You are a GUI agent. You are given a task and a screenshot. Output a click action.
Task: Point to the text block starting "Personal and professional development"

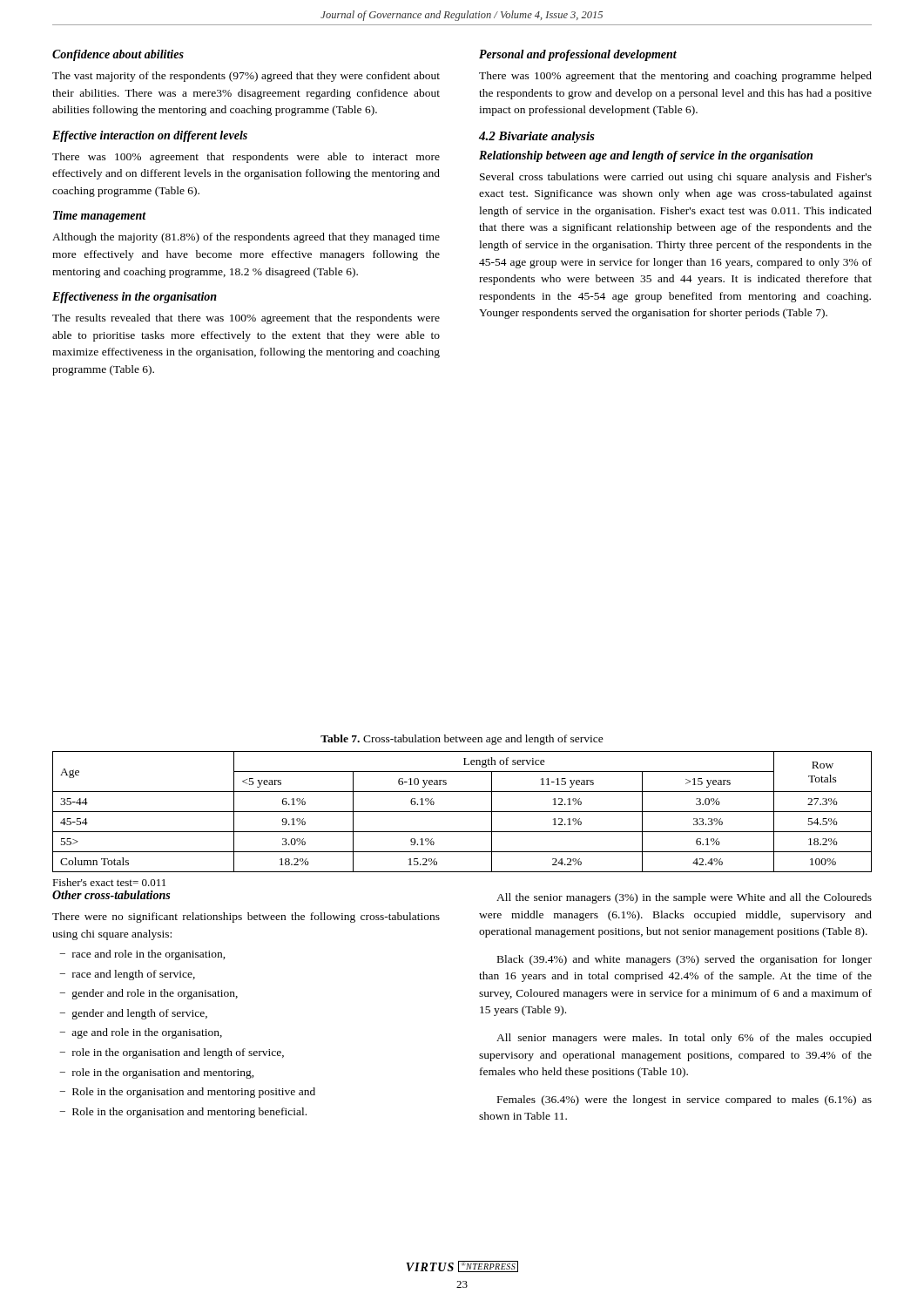tap(578, 55)
